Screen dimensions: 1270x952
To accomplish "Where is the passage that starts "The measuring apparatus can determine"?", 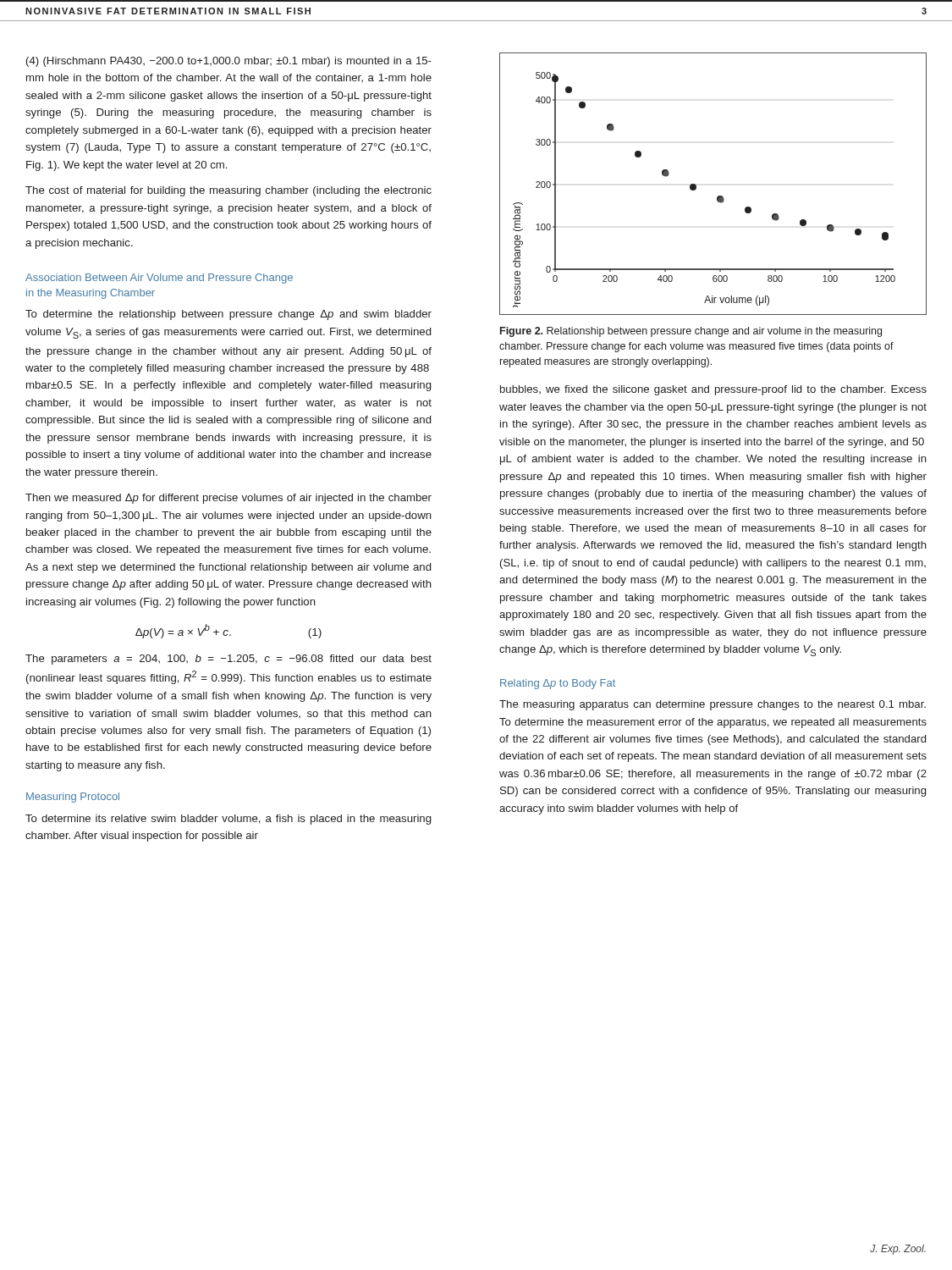I will click(x=713, y=756).
